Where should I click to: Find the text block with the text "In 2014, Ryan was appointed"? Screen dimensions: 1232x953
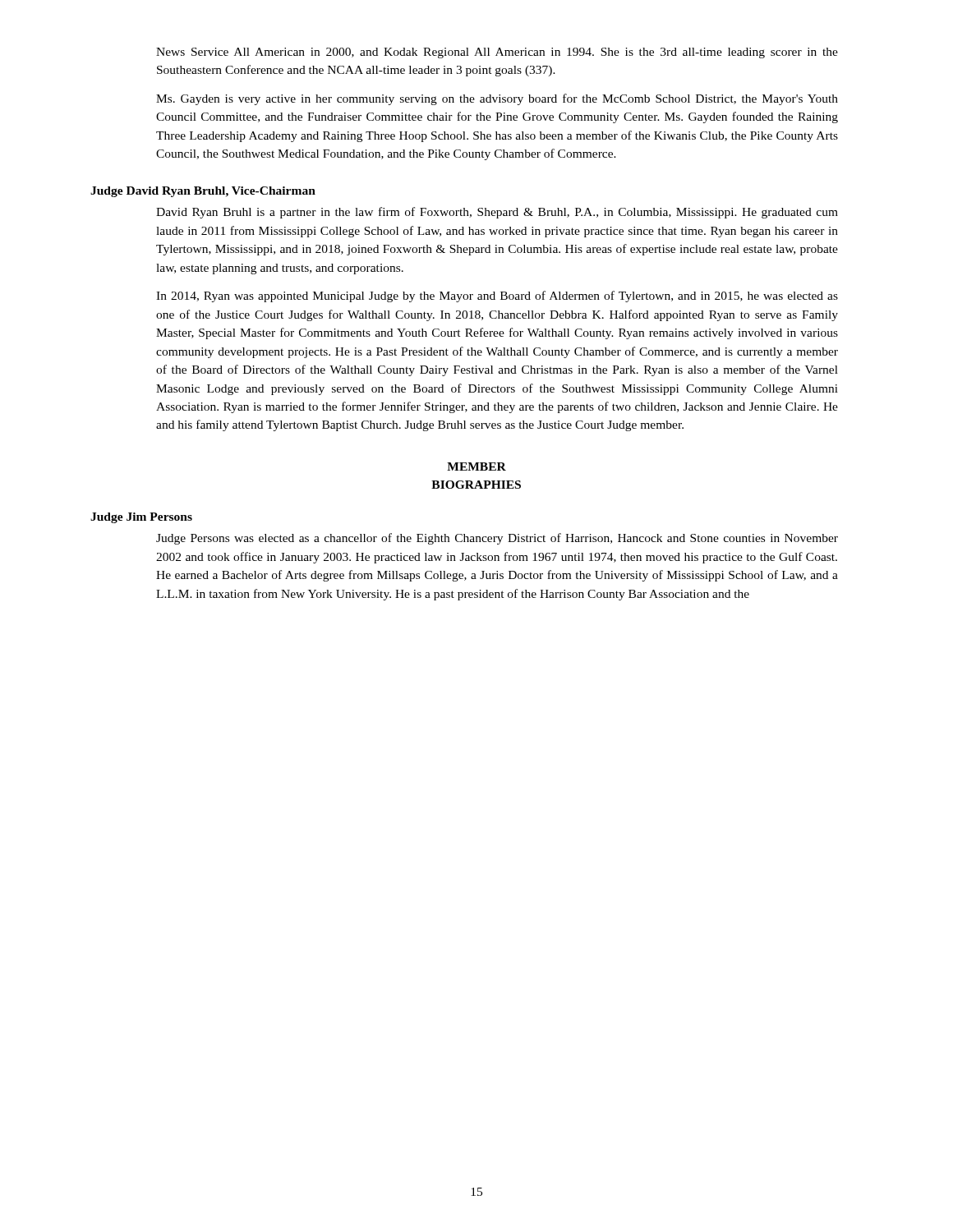[x=497, y=361]
